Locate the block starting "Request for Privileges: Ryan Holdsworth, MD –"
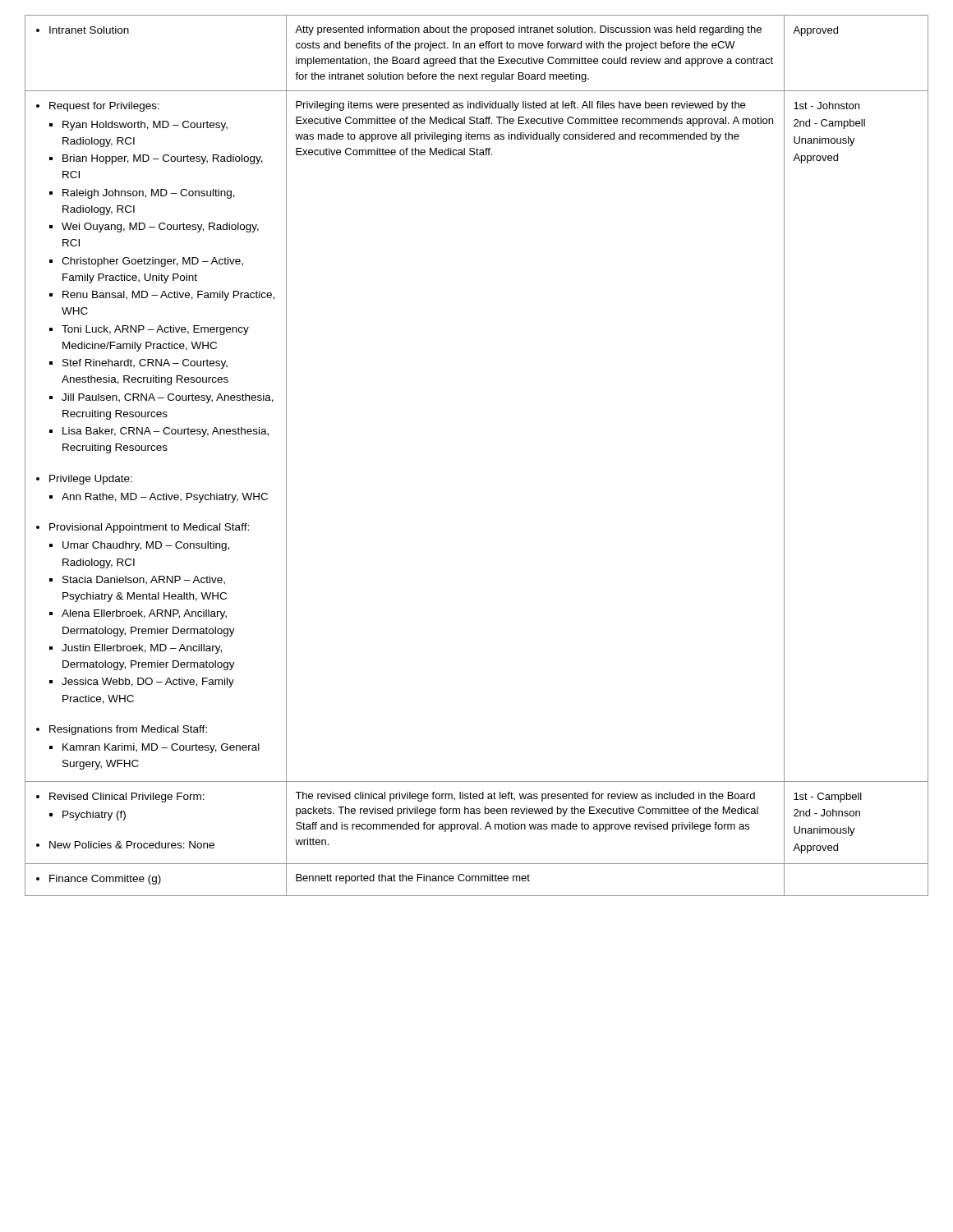The width and height of the screenshot is (953, 1232). [x=156, y=277]
